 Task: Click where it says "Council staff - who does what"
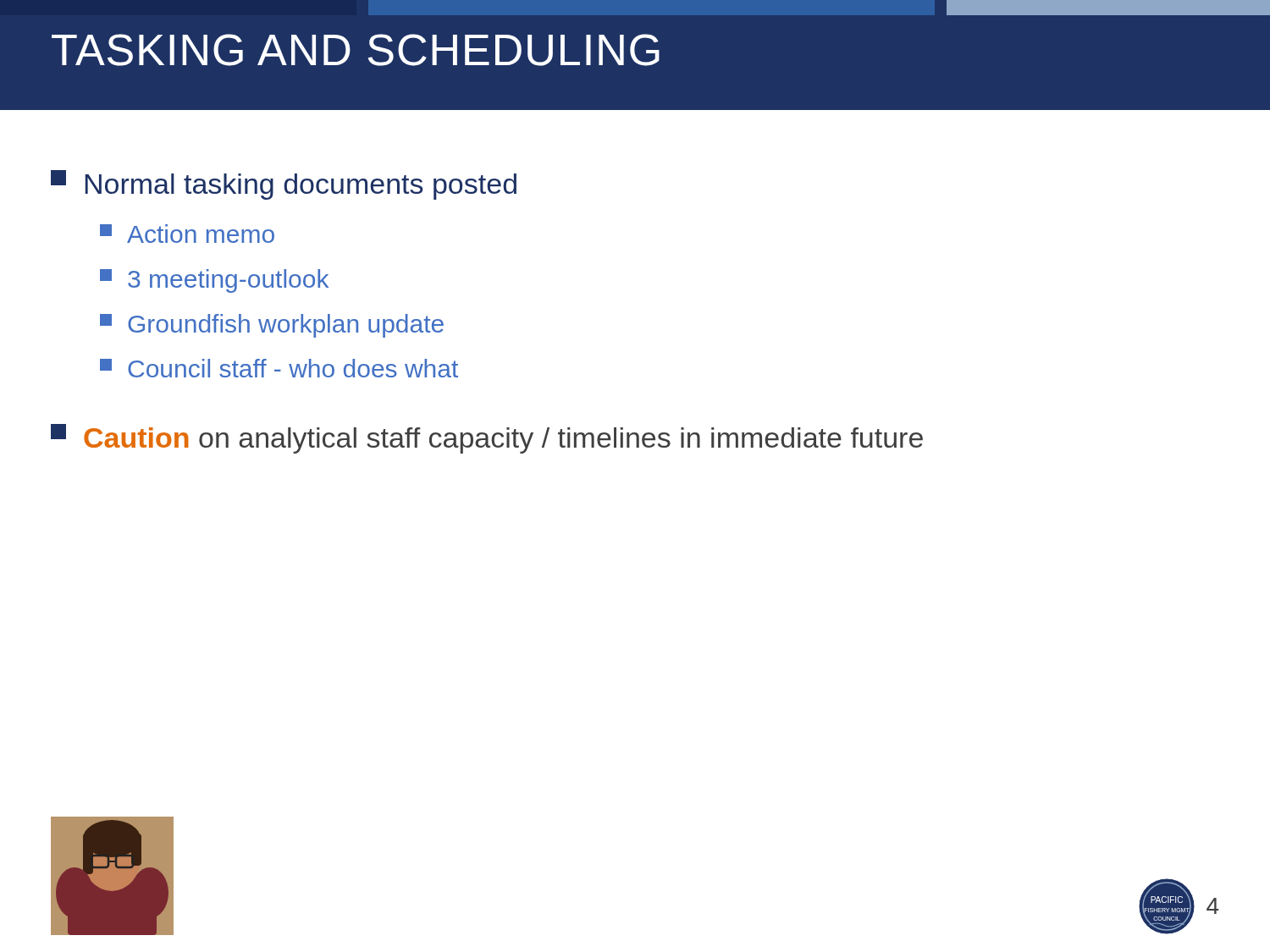(279, 369)
